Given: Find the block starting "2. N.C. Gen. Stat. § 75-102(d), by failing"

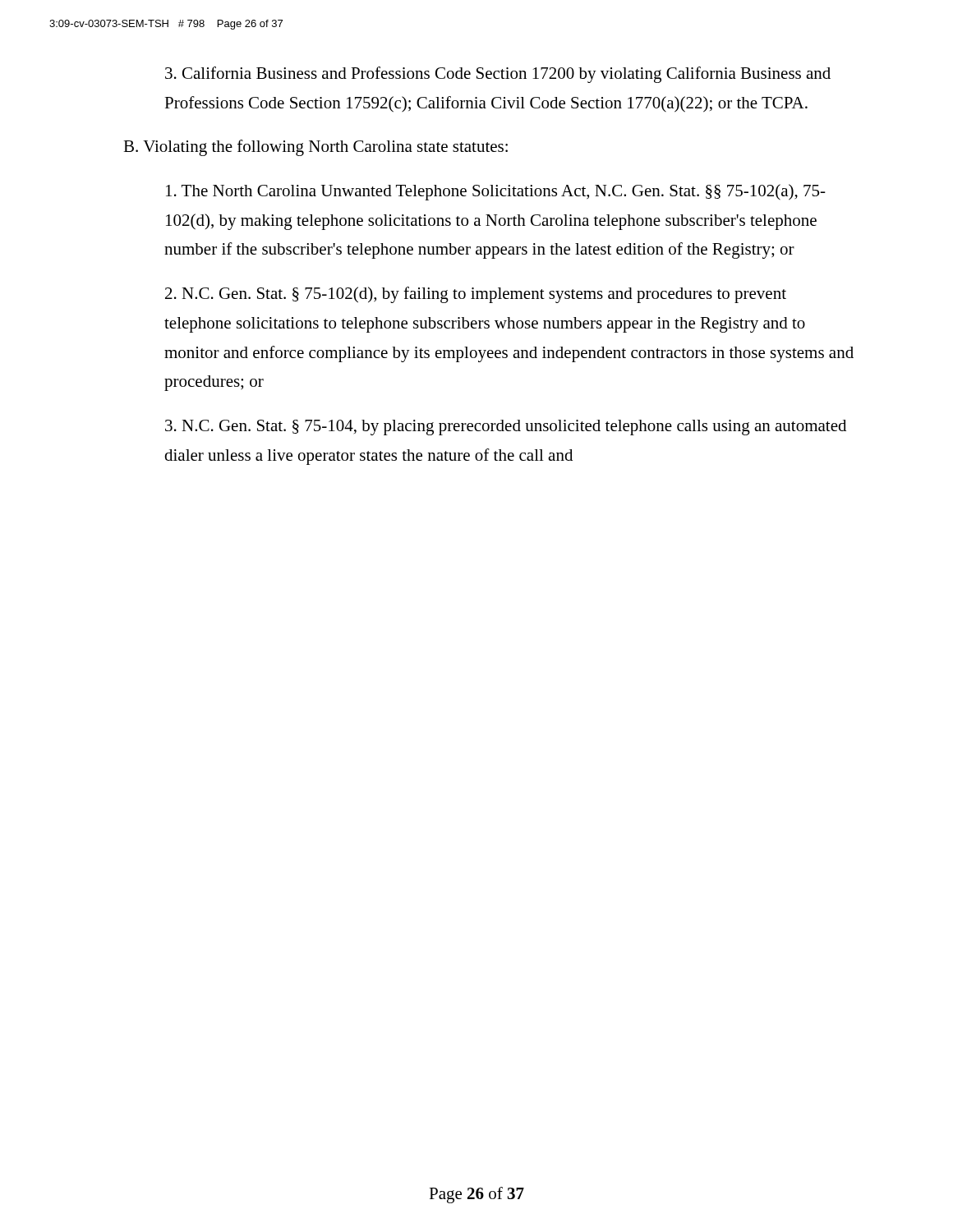Looking at the screenshot, I should [509, 338].
